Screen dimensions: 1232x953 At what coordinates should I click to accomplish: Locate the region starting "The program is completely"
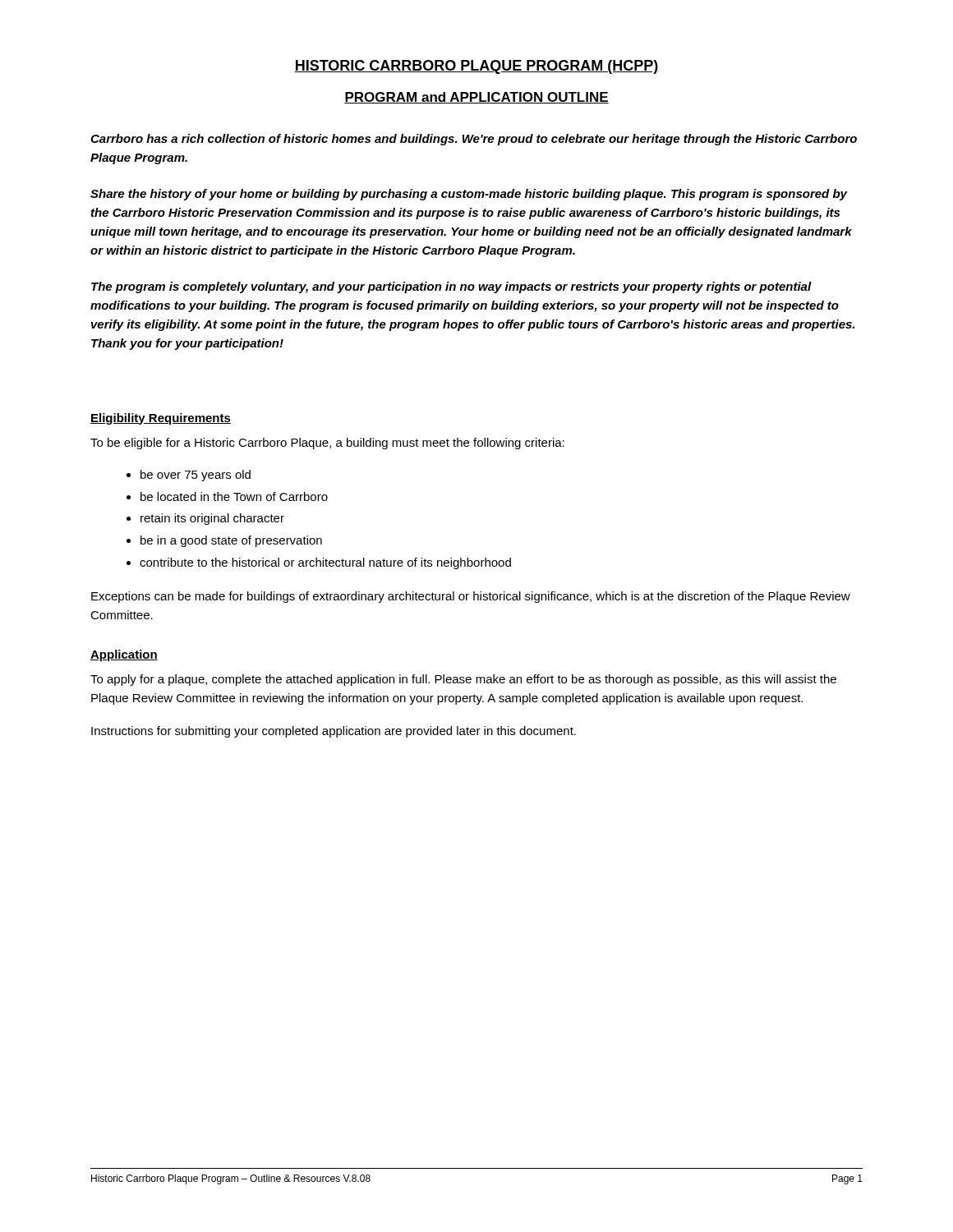coord(475,314)
